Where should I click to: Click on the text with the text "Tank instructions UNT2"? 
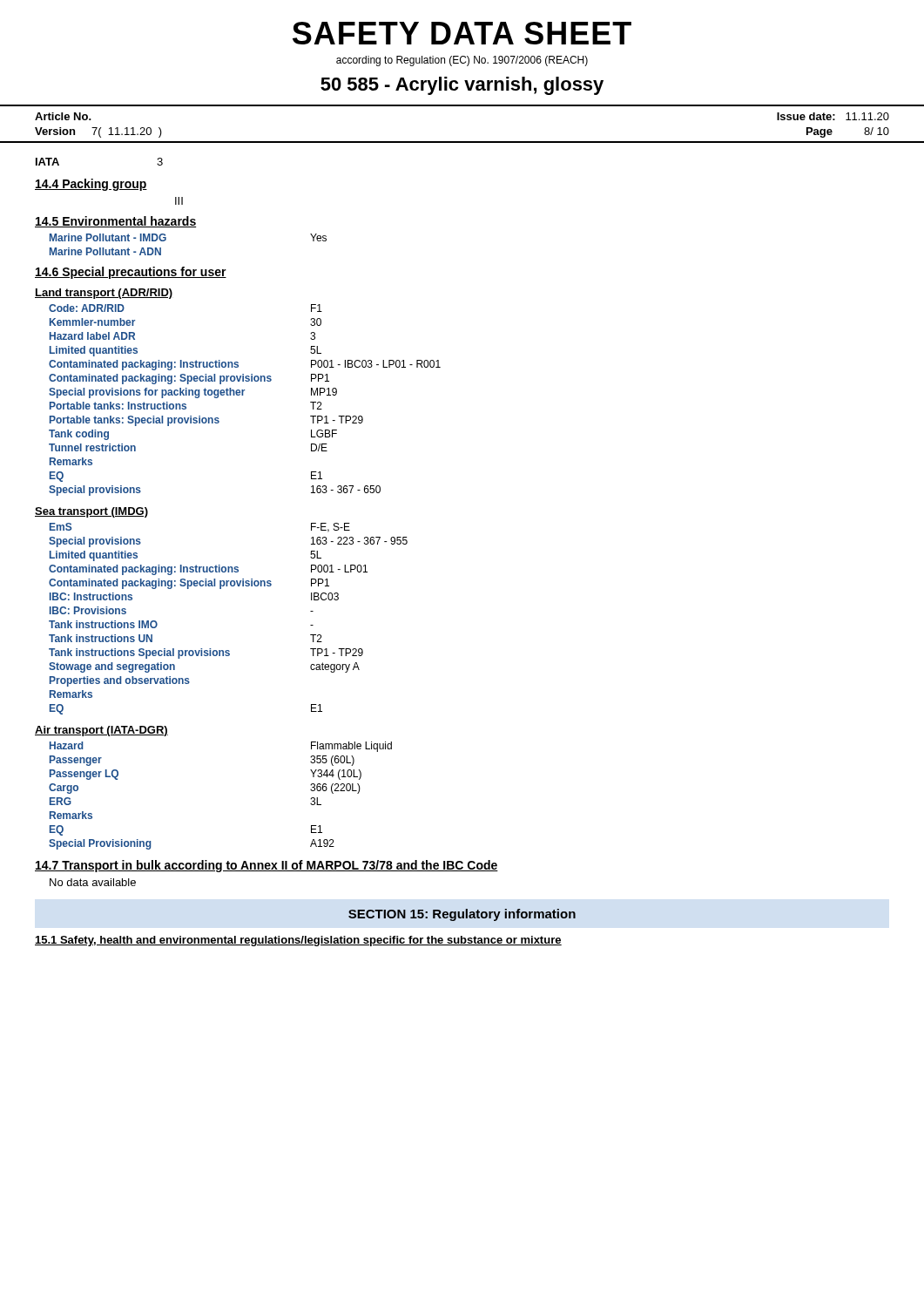point(179,639)
